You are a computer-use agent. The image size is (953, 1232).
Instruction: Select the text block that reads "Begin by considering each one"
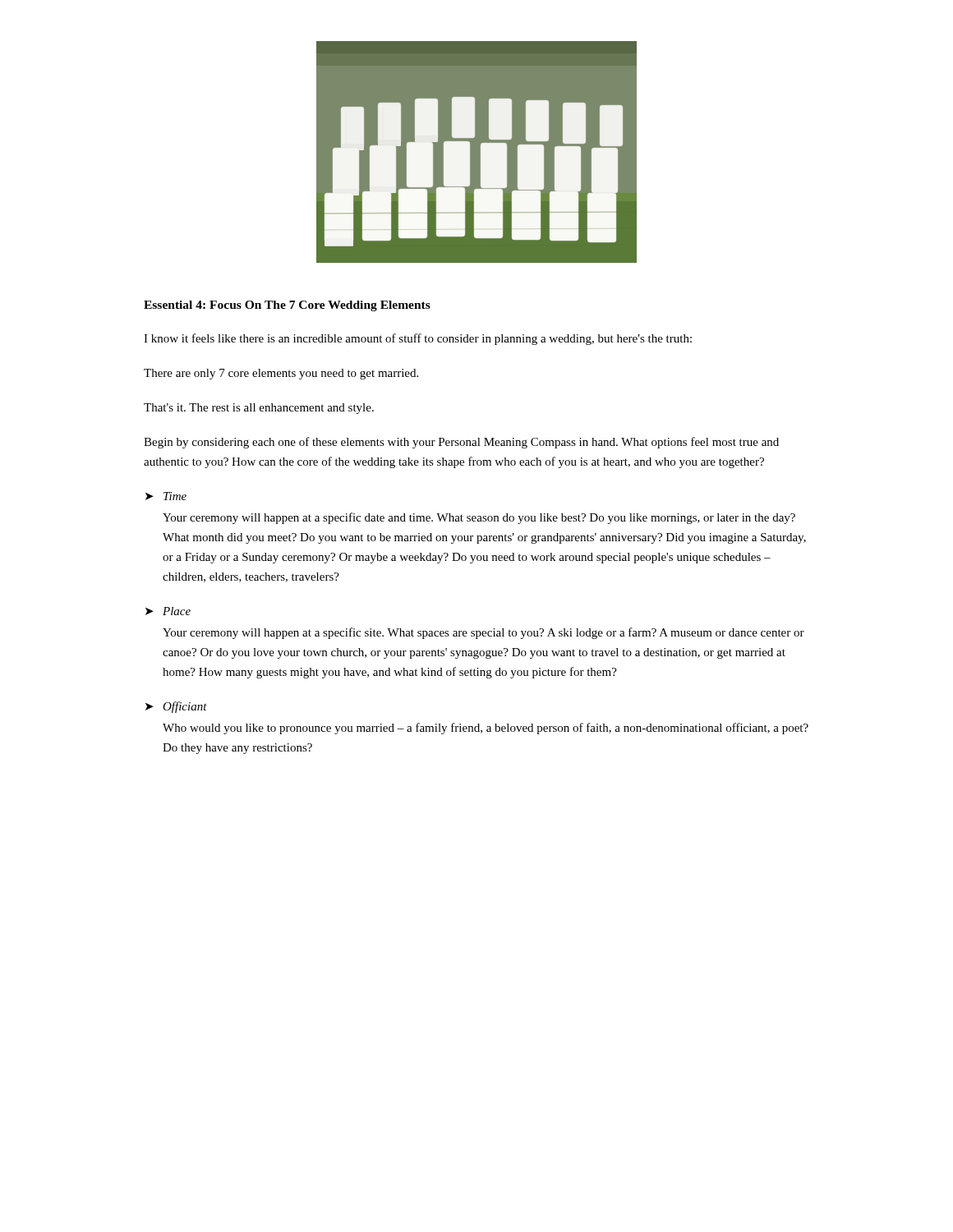(x=461, y=451)
